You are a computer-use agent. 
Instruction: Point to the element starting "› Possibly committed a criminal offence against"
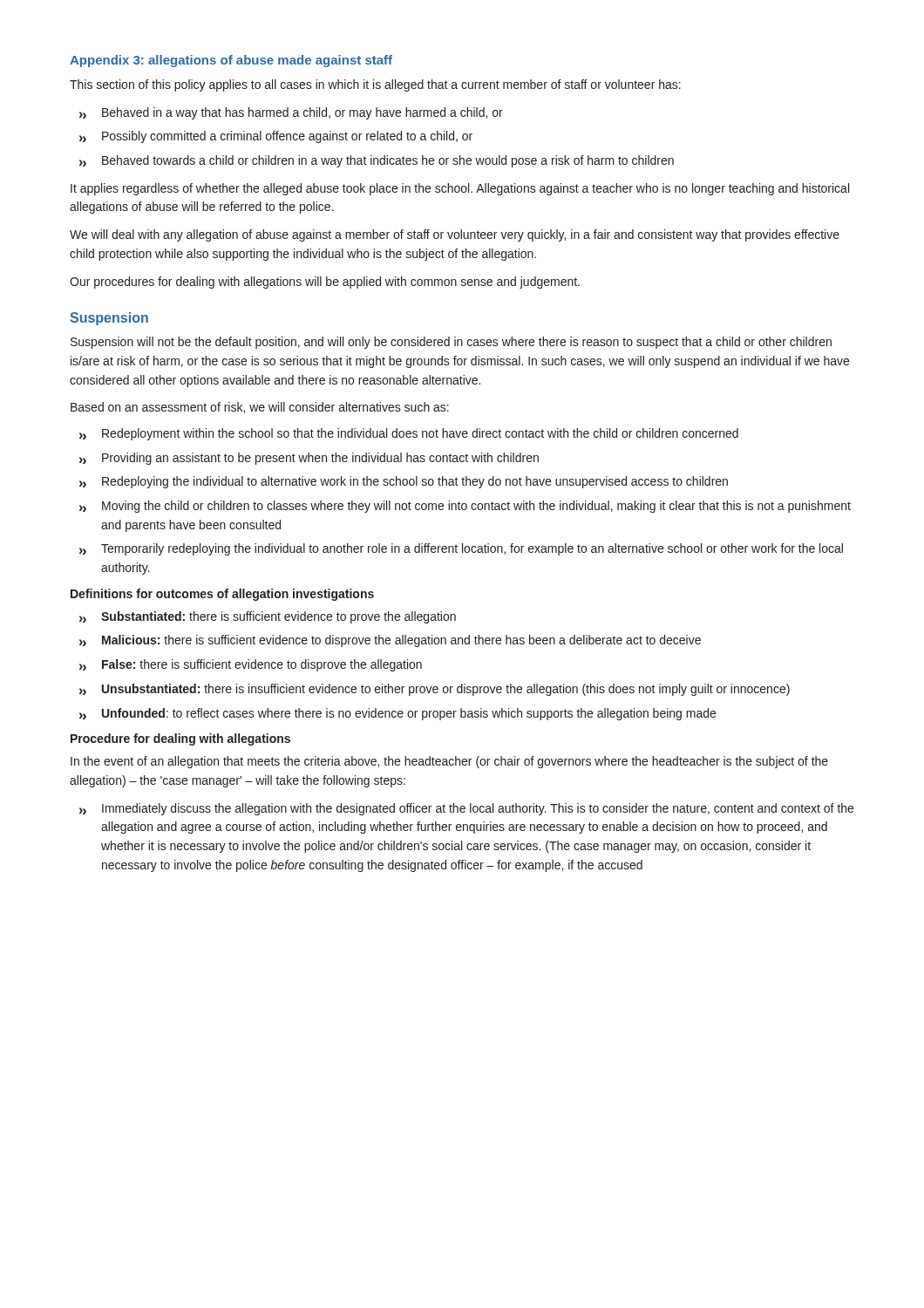(x=277, y=137)
